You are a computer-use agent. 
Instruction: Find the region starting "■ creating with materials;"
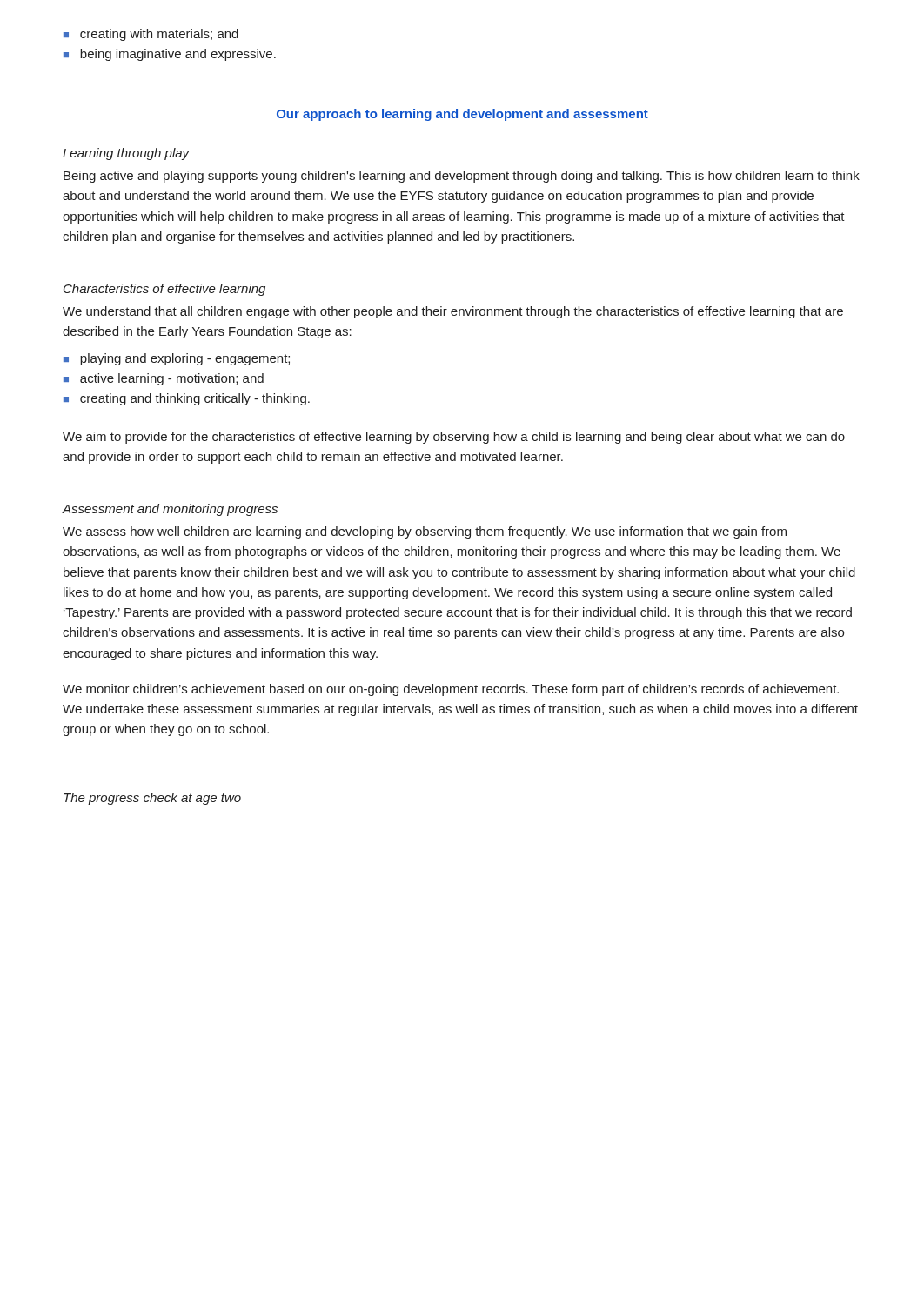151,33
